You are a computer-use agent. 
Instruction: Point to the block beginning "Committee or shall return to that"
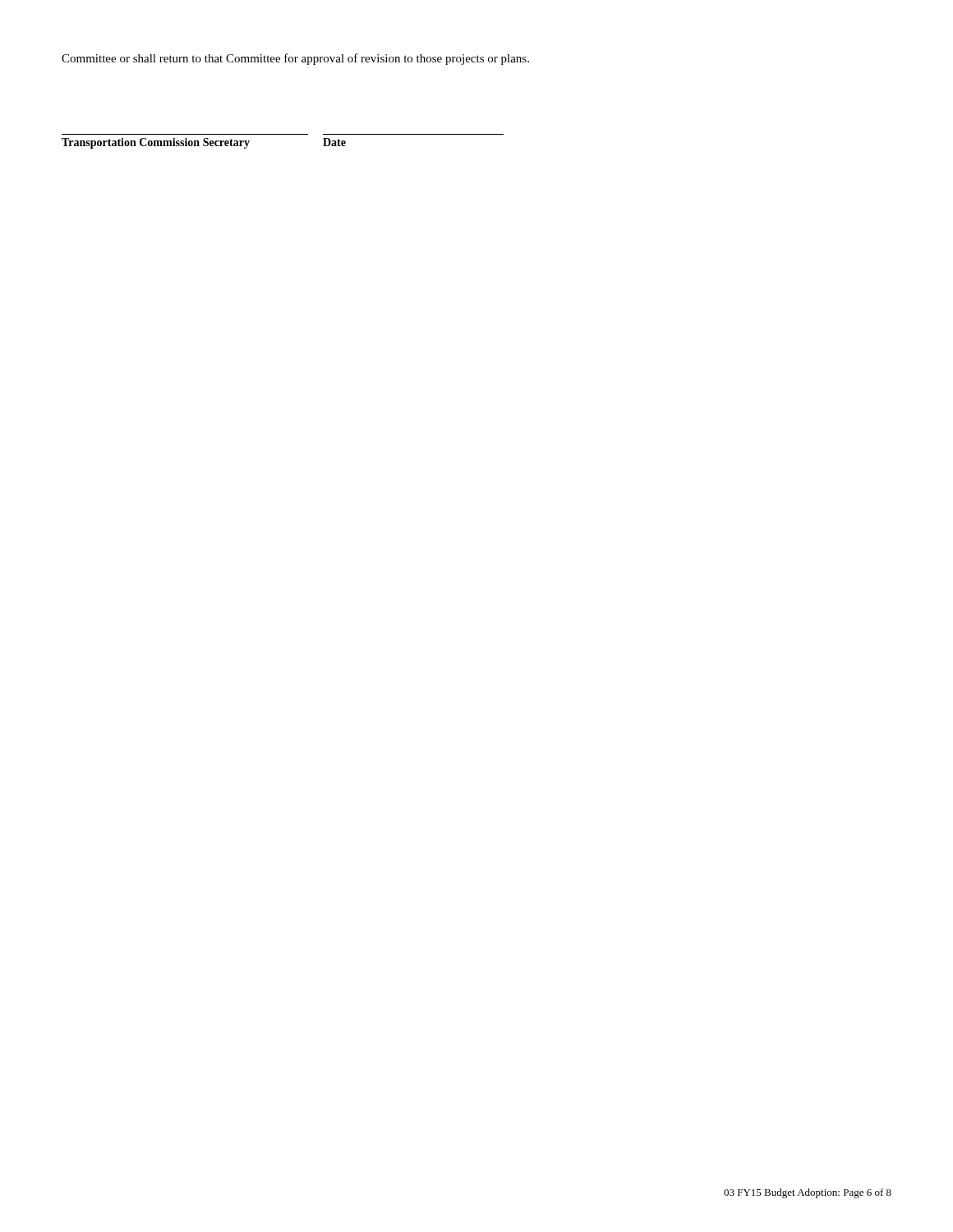click(x=296, y=58)
